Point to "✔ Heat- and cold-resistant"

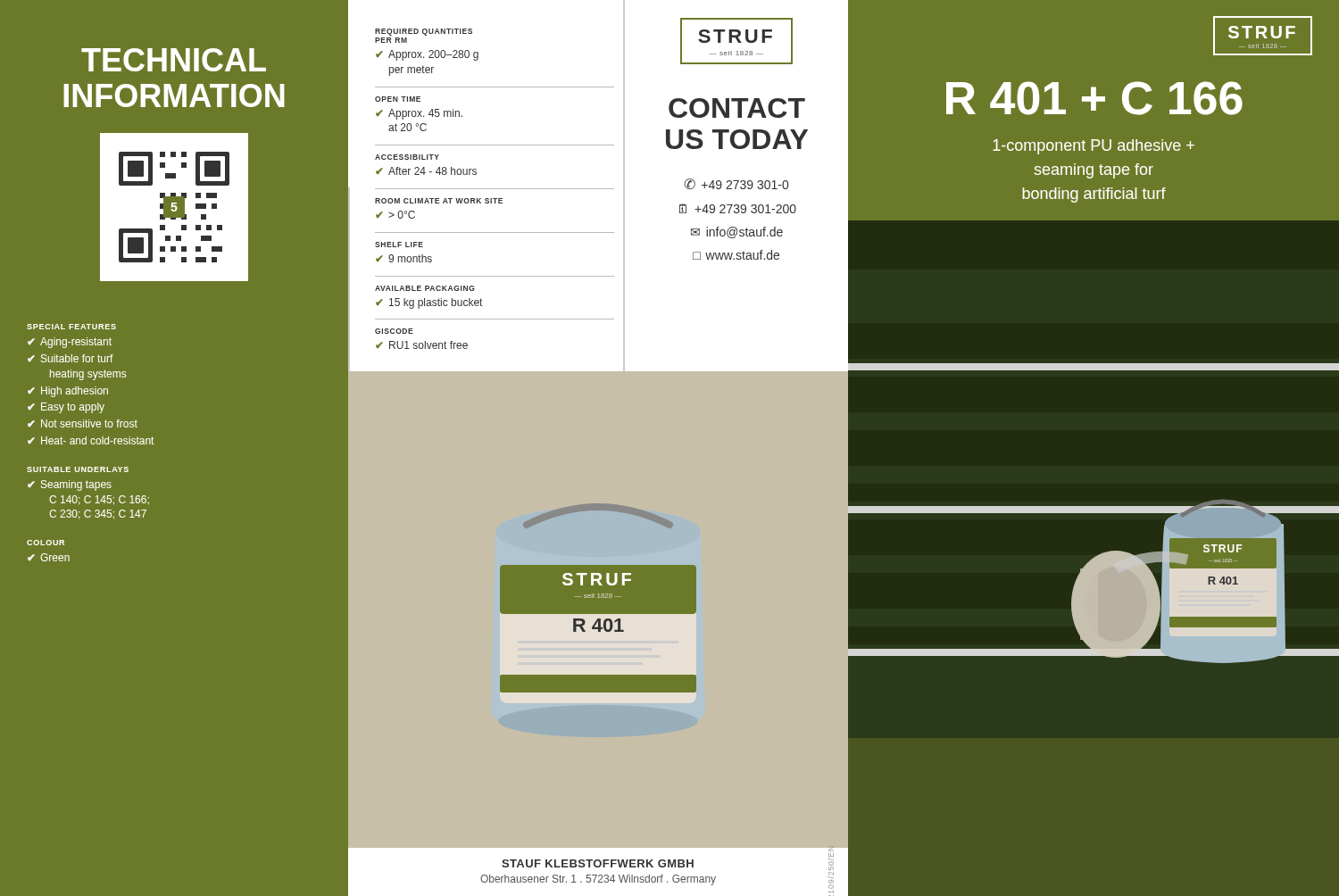[x=90, y=441]
